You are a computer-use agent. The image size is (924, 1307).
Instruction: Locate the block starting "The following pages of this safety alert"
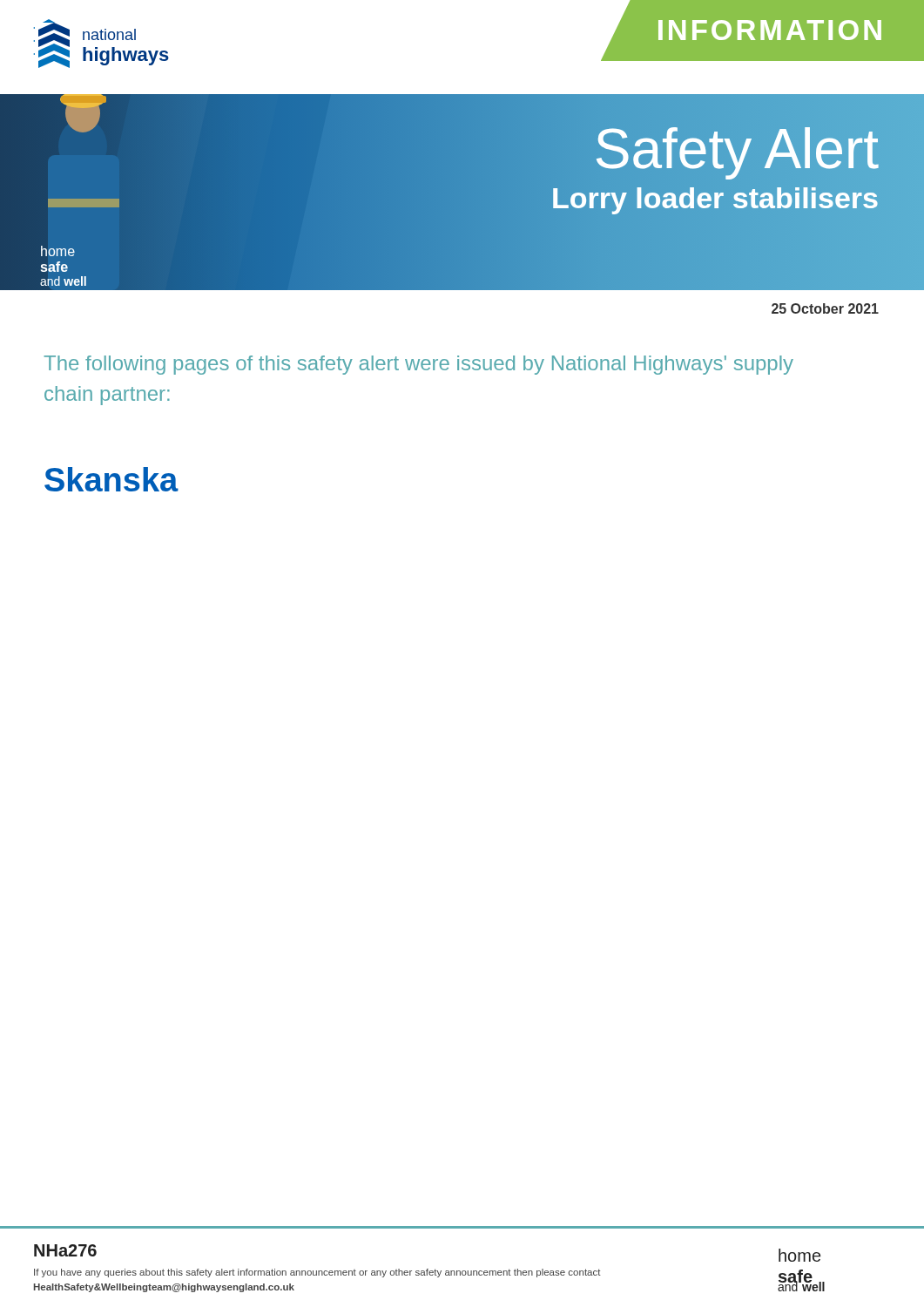(x=427, y=379)
